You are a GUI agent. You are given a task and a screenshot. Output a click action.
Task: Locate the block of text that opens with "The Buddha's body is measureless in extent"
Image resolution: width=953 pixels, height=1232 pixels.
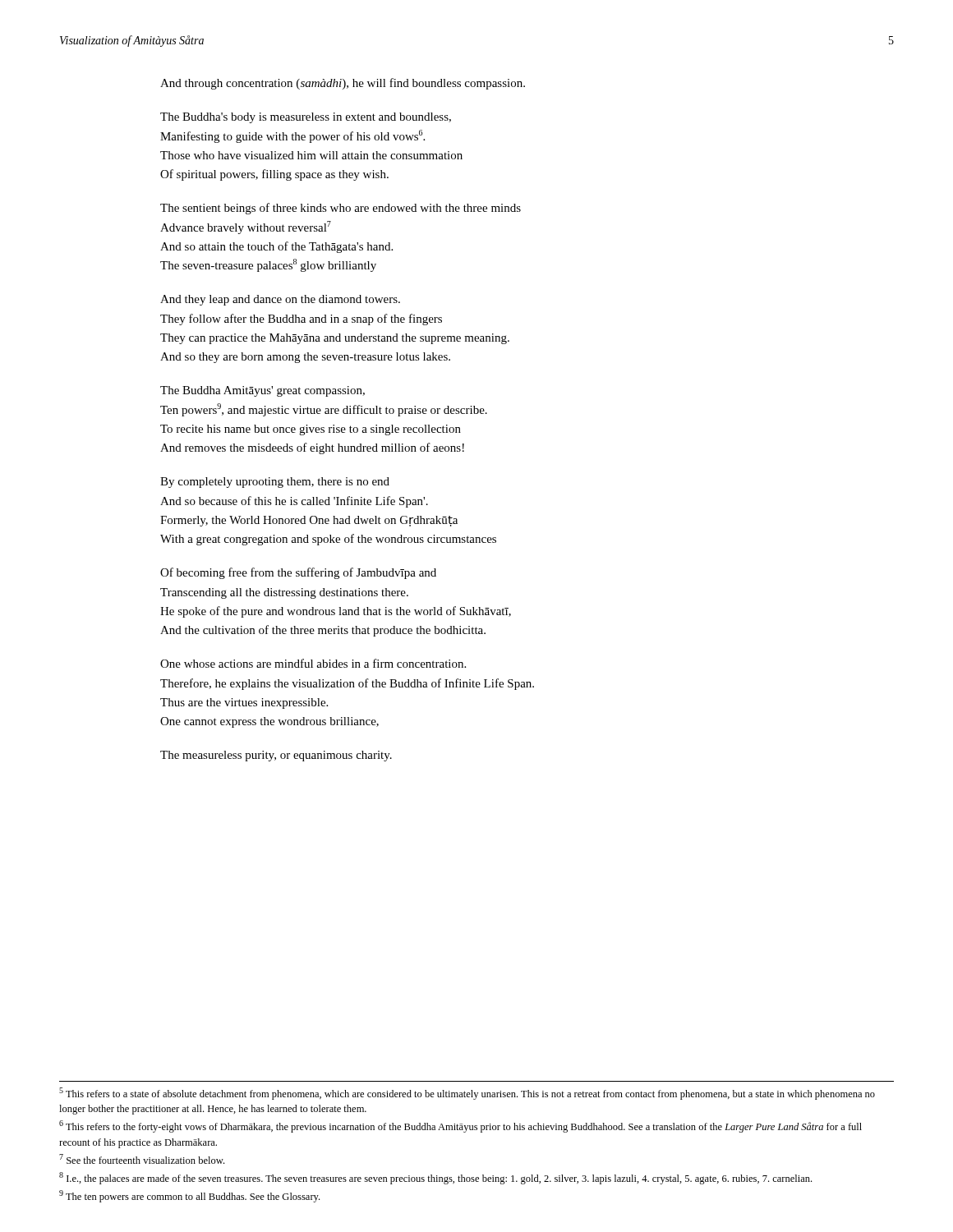click(306, 118)
